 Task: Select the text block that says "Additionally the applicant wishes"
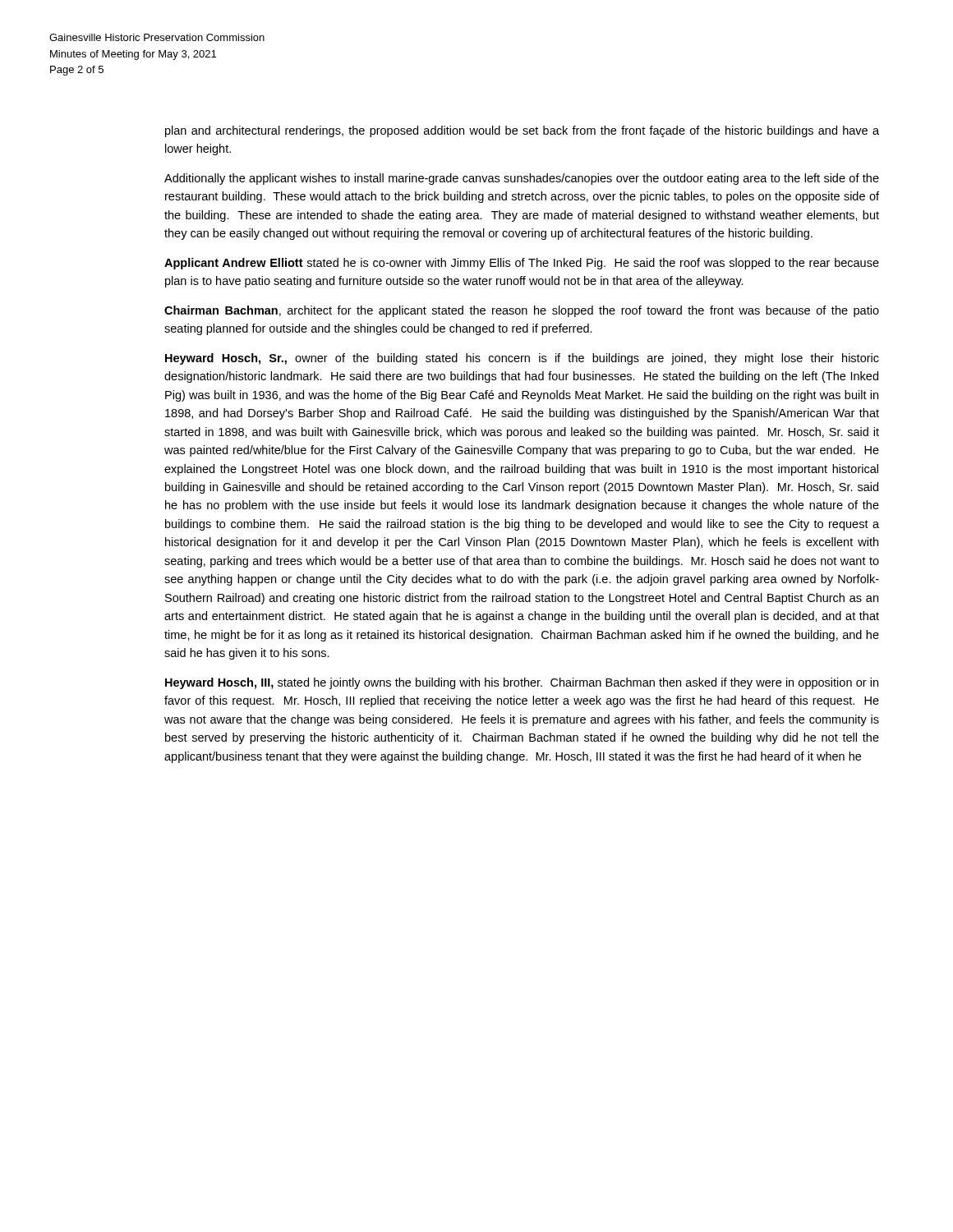click(522, 206)
